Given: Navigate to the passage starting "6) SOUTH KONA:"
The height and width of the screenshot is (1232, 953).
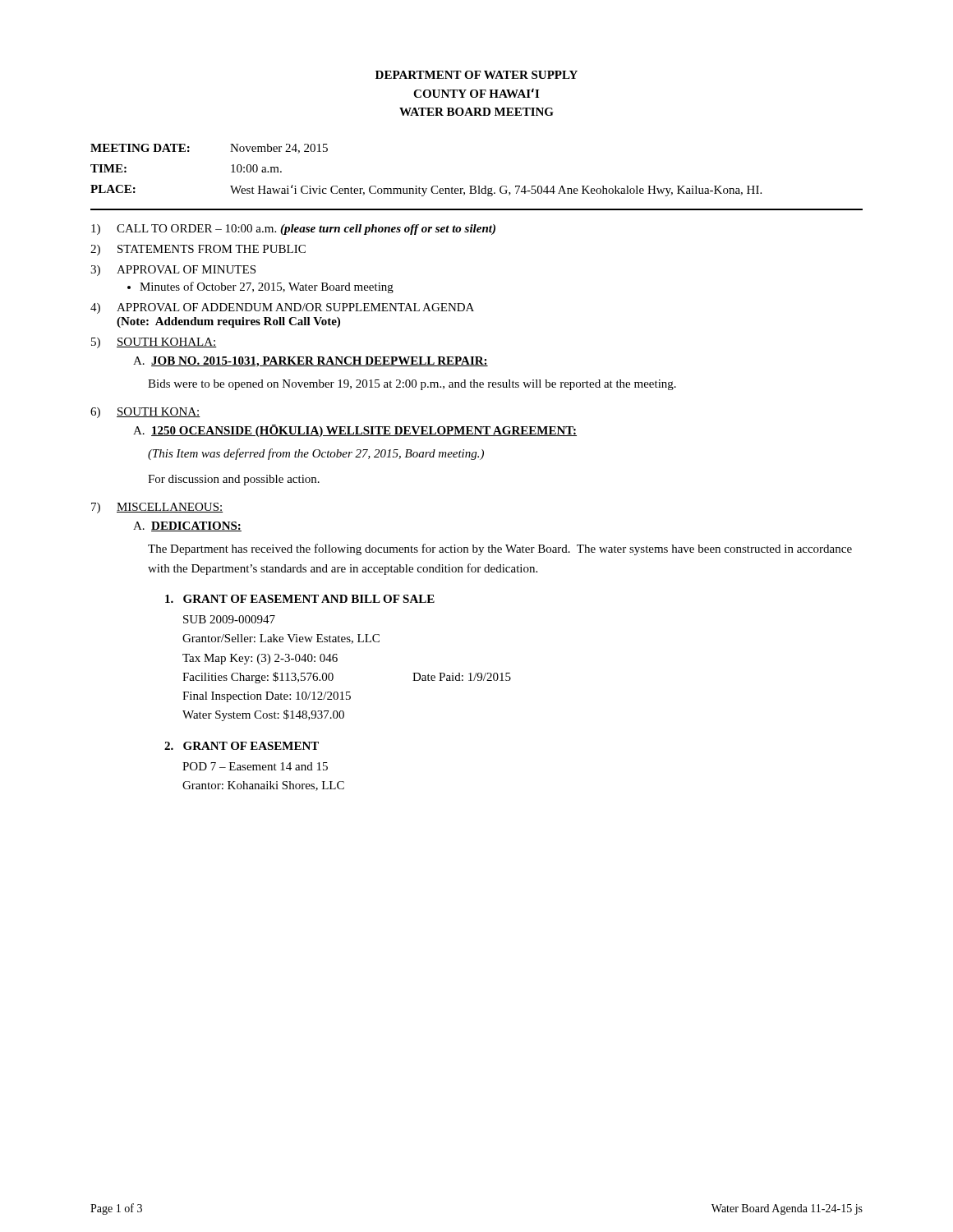Looking at the screenshot, I should click(x=145, y=413).
